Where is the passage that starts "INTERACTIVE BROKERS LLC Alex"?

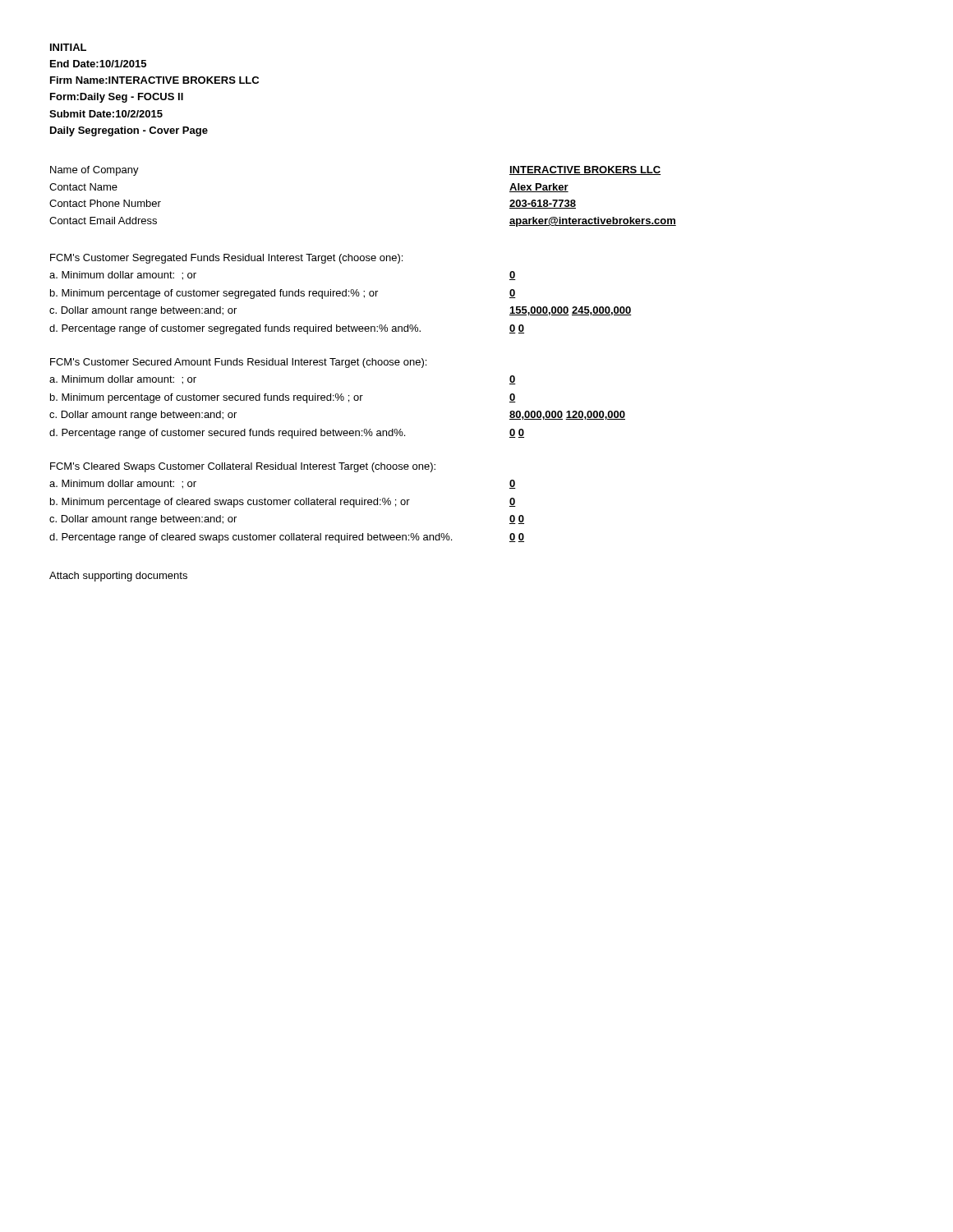point(585,170)
